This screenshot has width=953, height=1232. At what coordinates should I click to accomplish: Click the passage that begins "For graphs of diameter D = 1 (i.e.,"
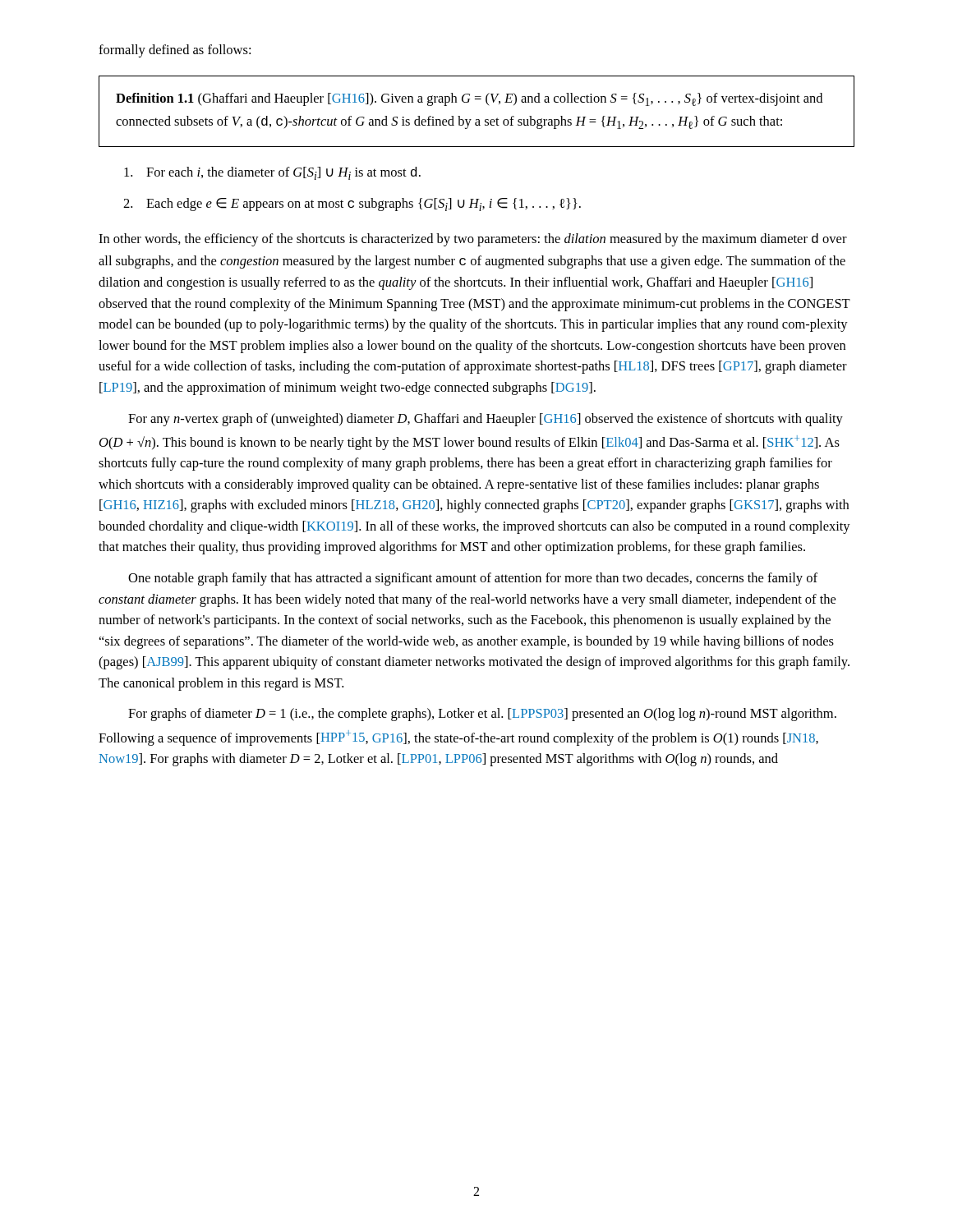pos(468,736)
